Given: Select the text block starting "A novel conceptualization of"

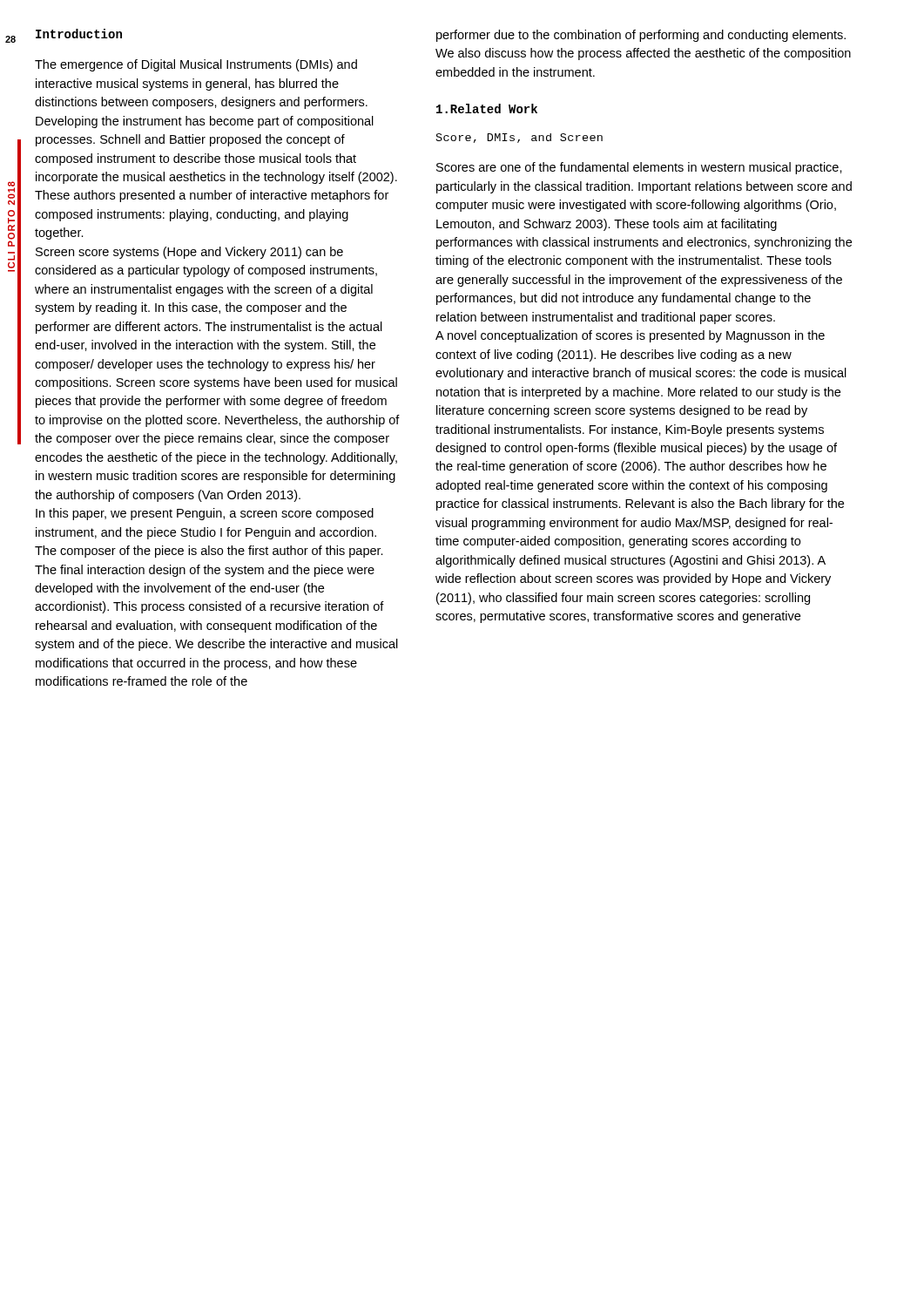Looking at the screenshot, I should [644, 477].
